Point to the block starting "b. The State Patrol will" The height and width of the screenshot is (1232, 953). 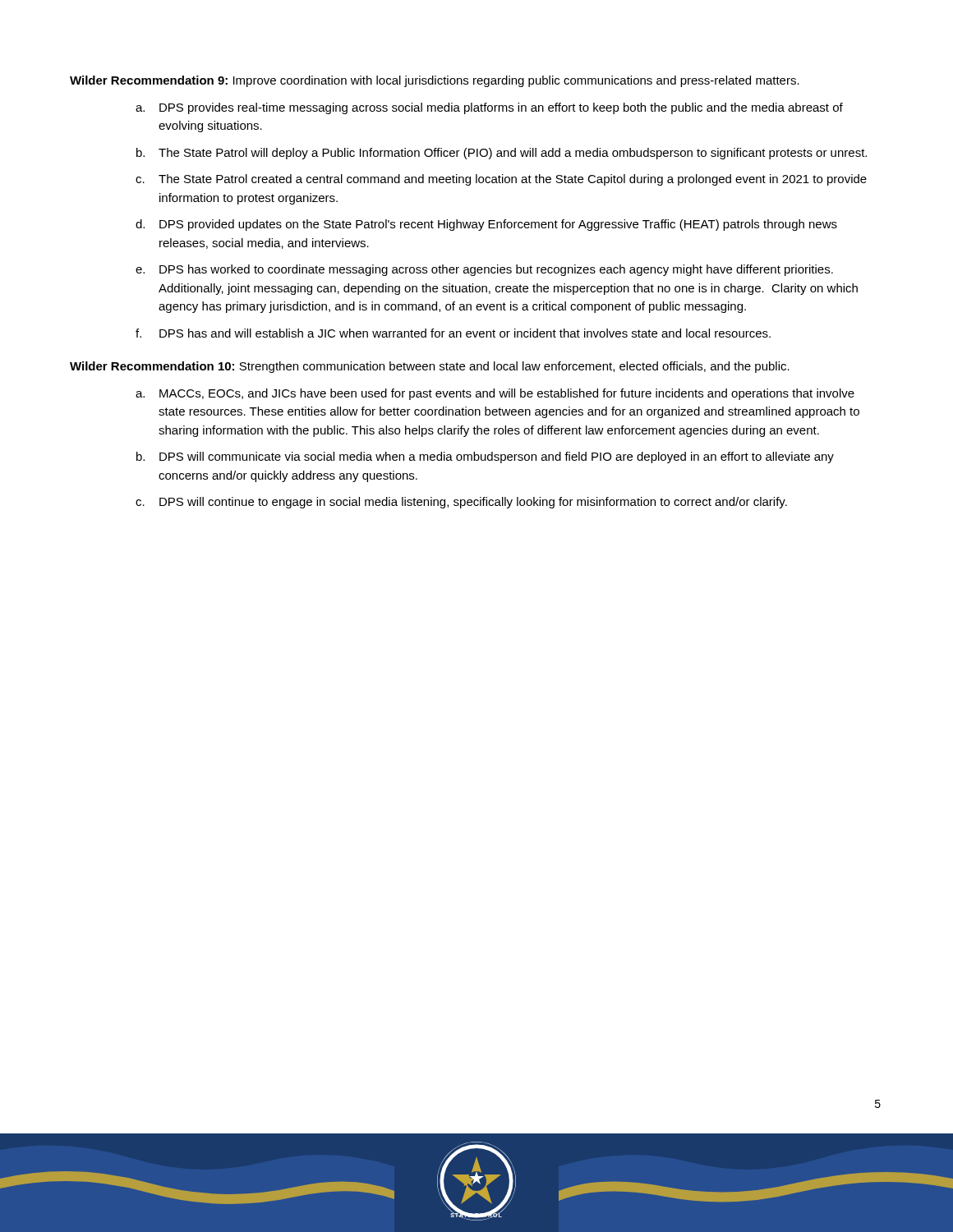click(509, 153)
